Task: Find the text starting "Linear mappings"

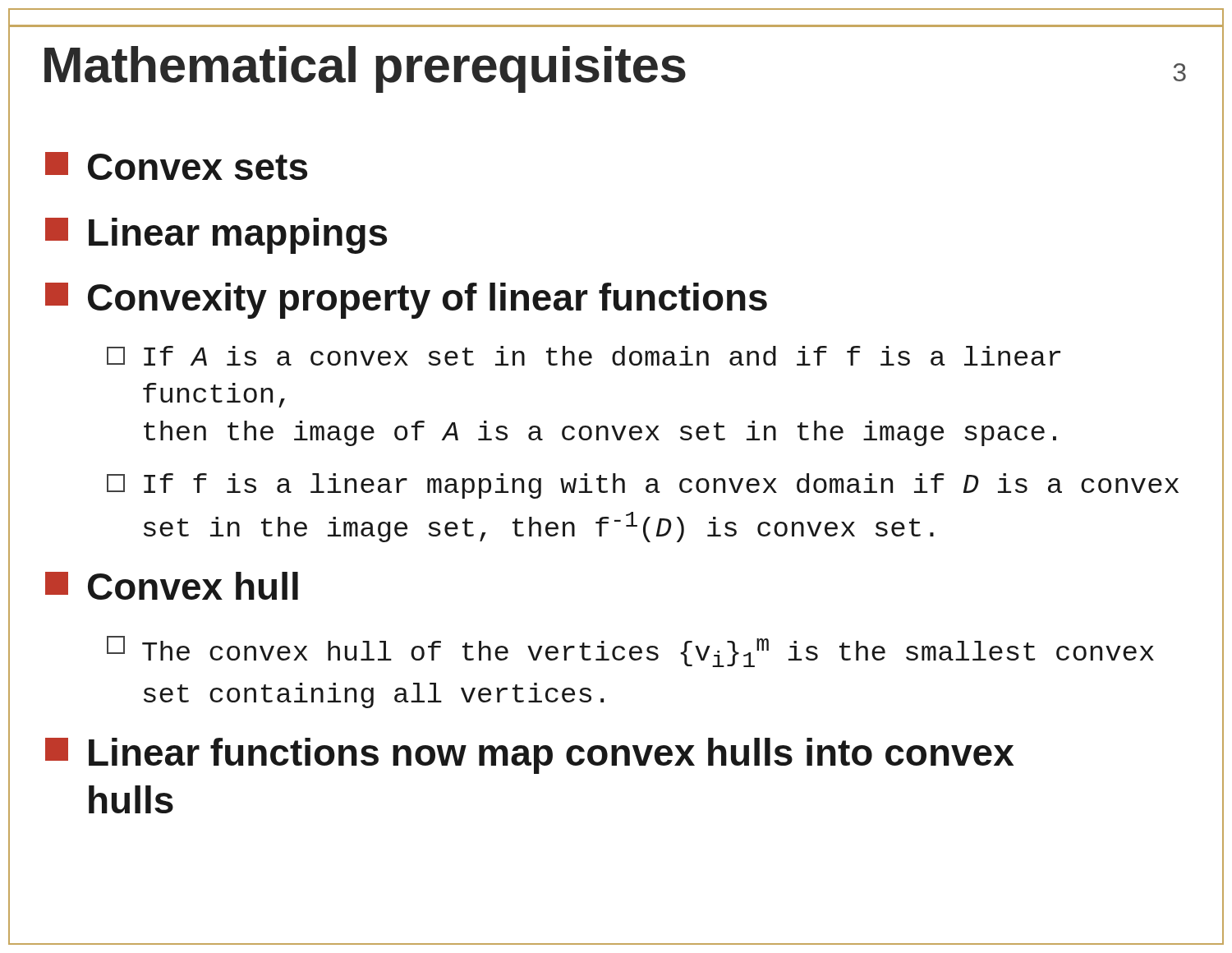Action: pyautogui.click(x=217, y=233)
